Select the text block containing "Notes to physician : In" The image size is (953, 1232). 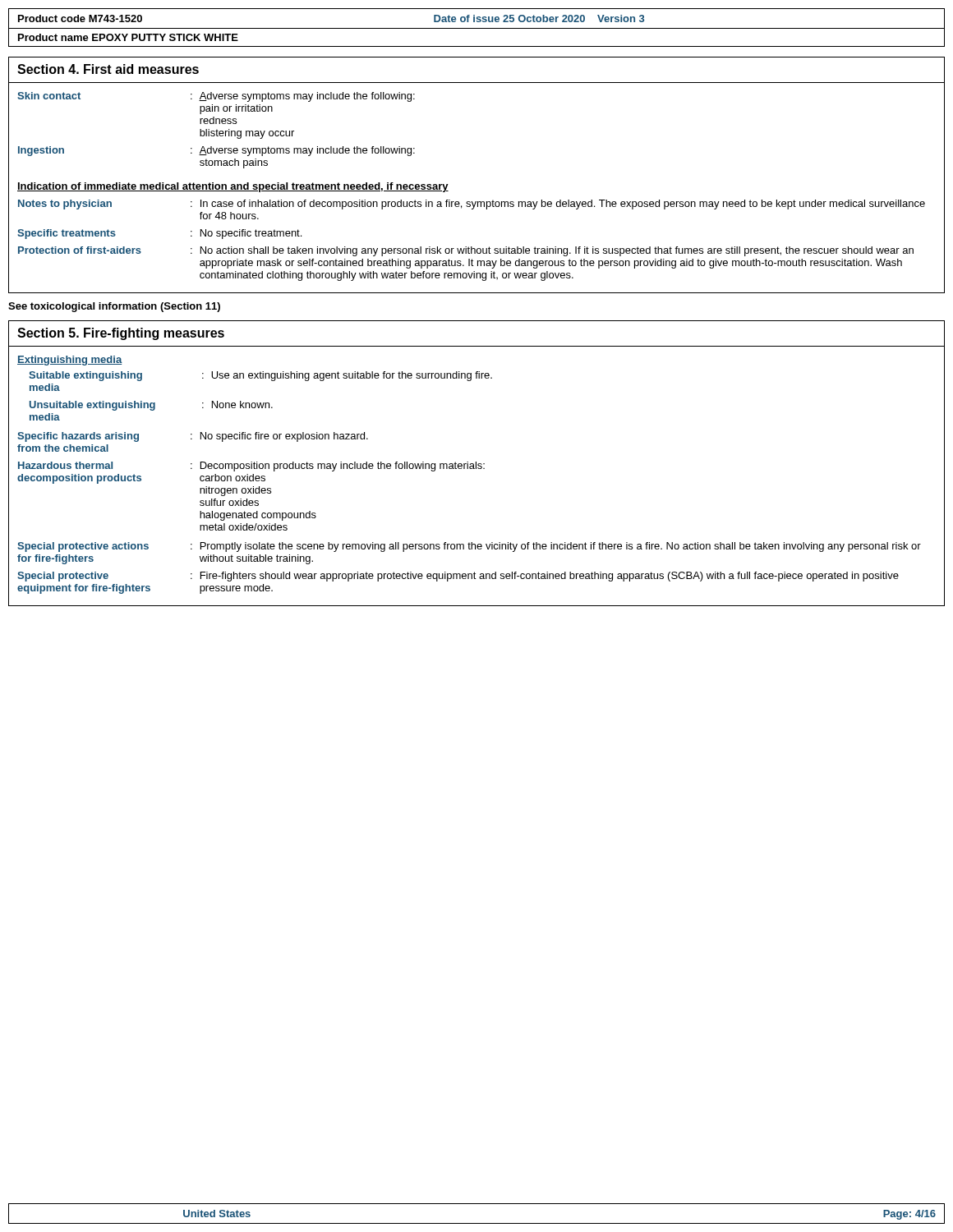pyautogui.click(x=476, y=209)
